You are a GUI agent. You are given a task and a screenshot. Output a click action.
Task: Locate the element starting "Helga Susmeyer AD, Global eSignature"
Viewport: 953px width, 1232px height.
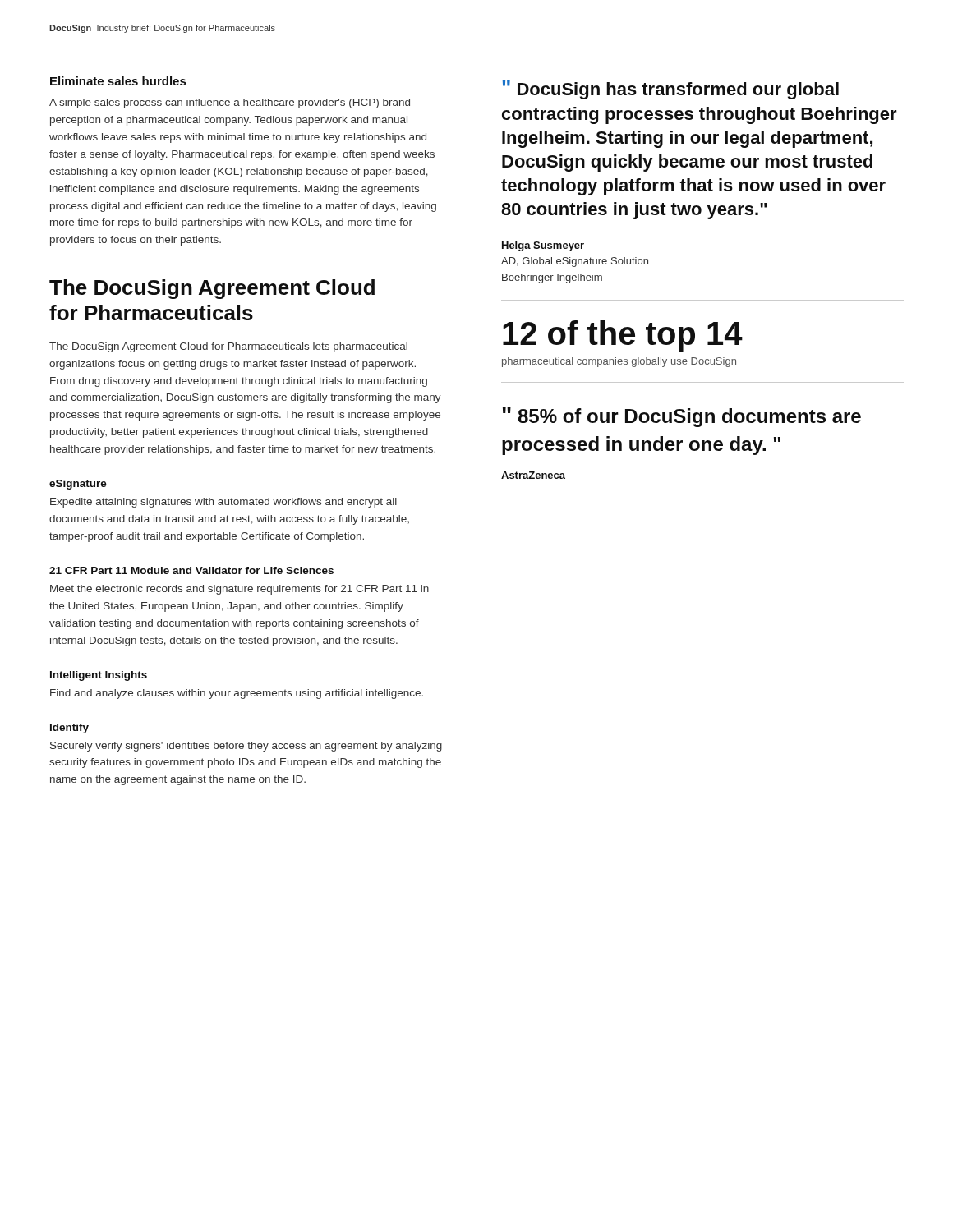pos(543,246)
